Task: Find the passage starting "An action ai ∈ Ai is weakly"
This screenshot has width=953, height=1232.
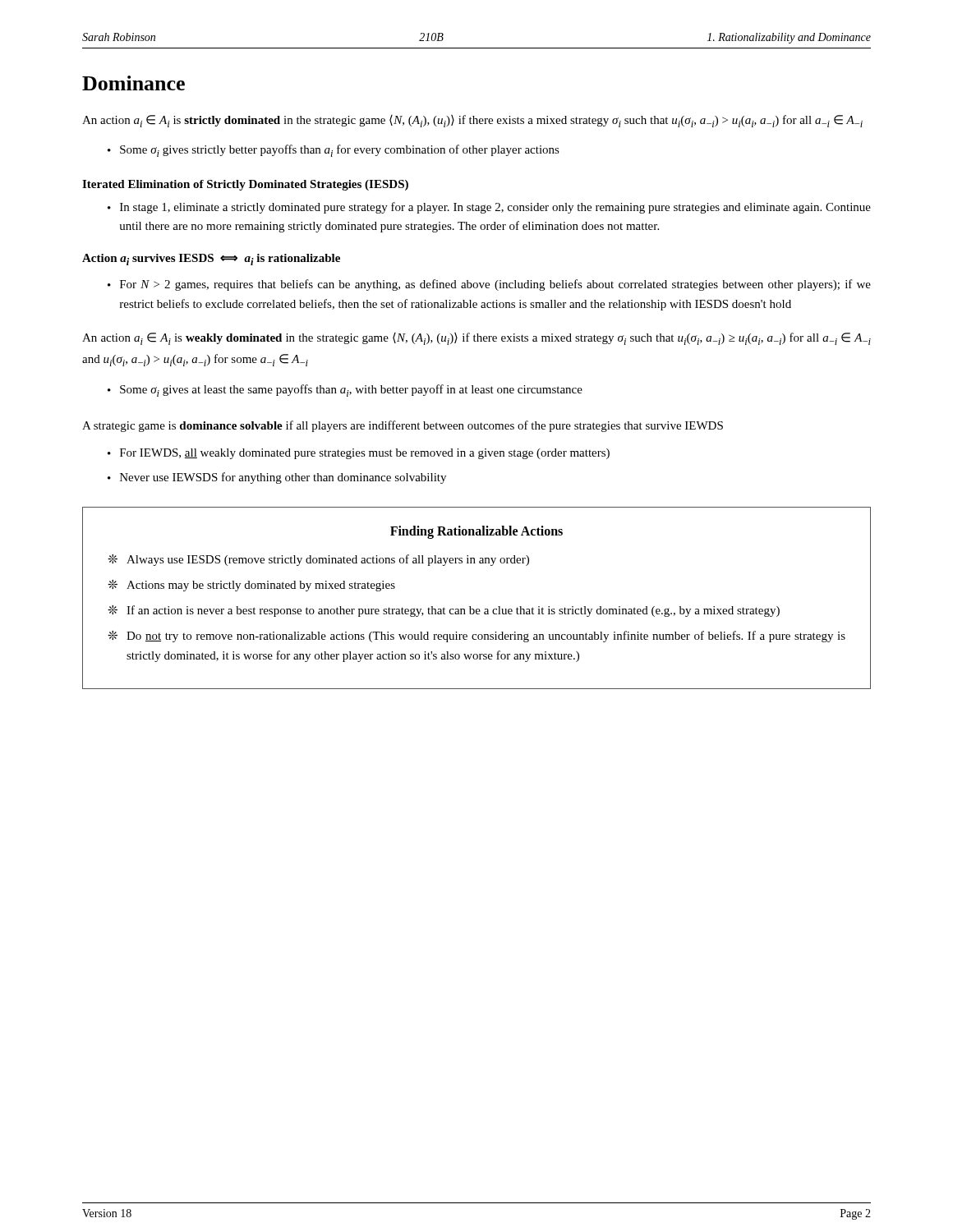Action: [476, 350]
